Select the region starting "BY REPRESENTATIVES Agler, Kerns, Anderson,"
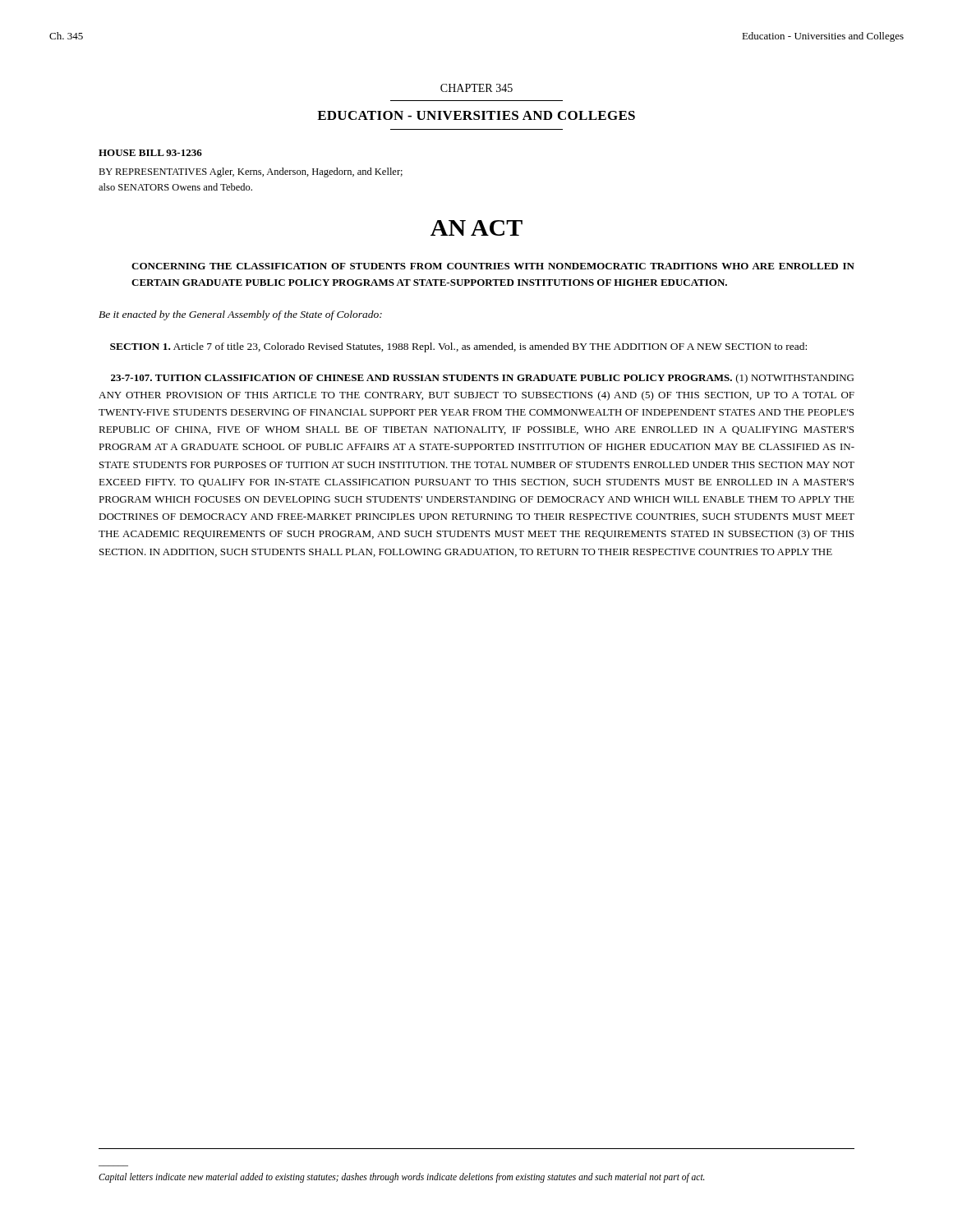This screenshot has height=1232, width=953. pos(251,179)
